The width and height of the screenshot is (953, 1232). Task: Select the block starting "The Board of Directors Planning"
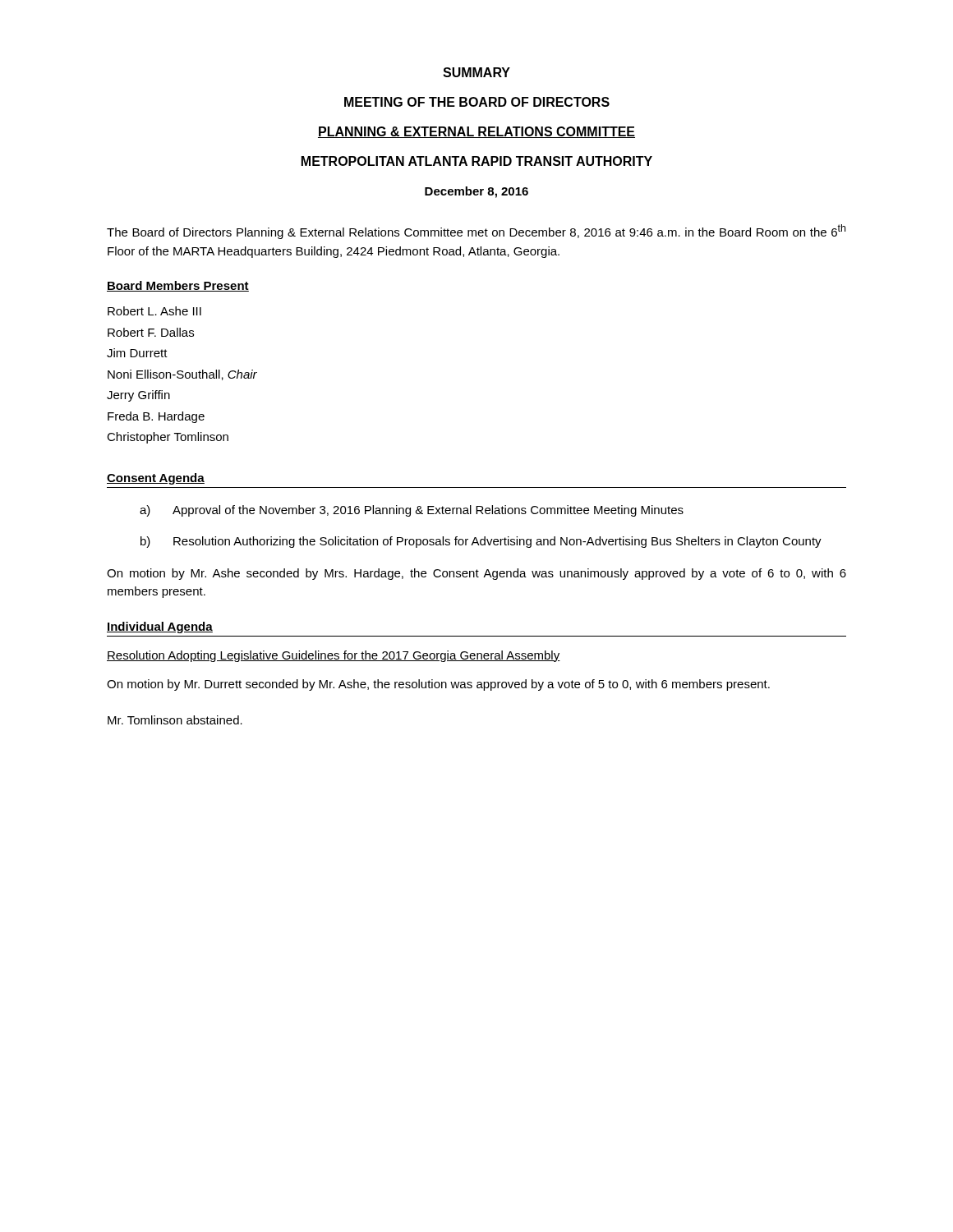pyautogui.click(x=476, y=240)
